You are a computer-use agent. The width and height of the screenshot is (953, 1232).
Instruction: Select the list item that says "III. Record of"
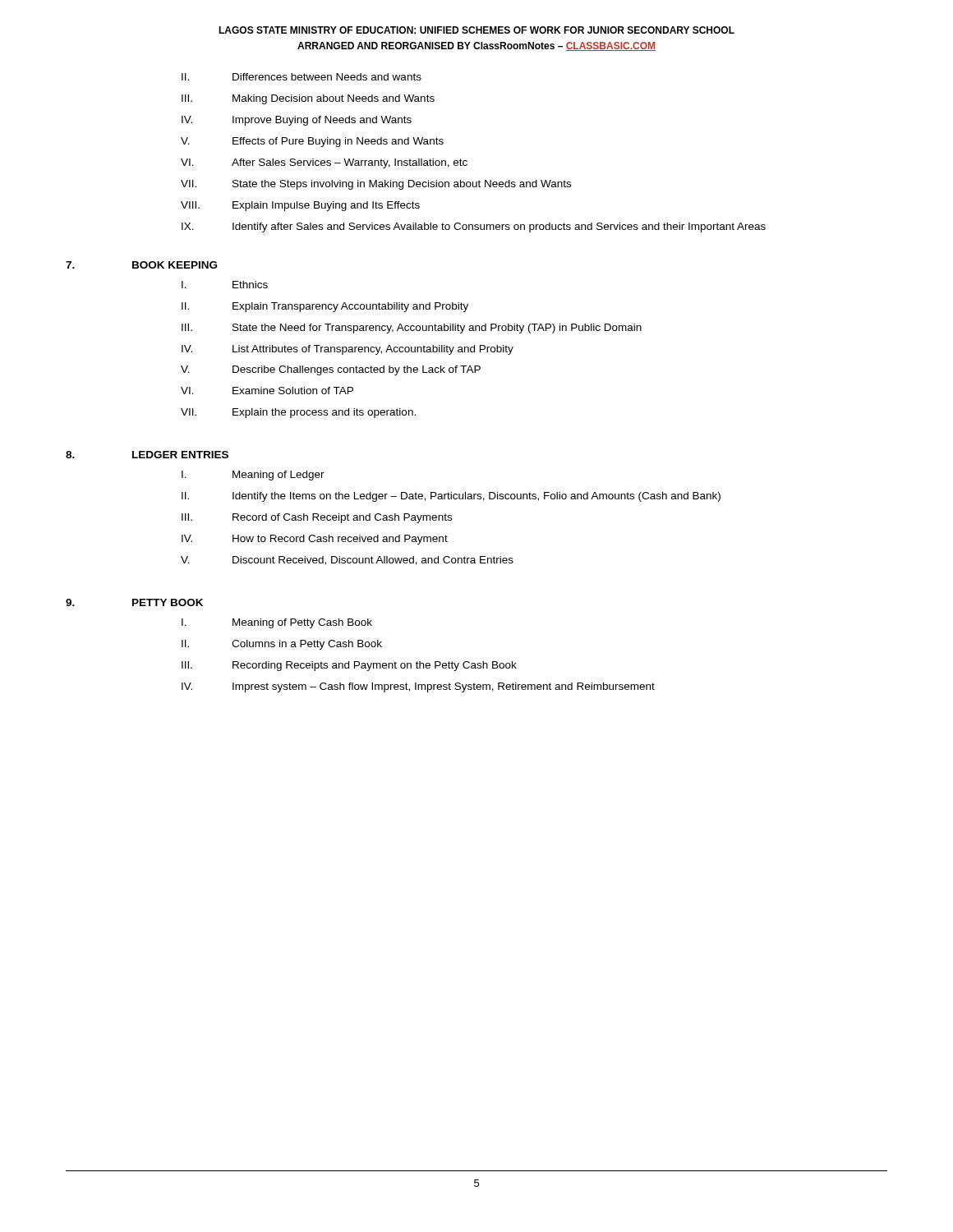[x=317, y=518]
